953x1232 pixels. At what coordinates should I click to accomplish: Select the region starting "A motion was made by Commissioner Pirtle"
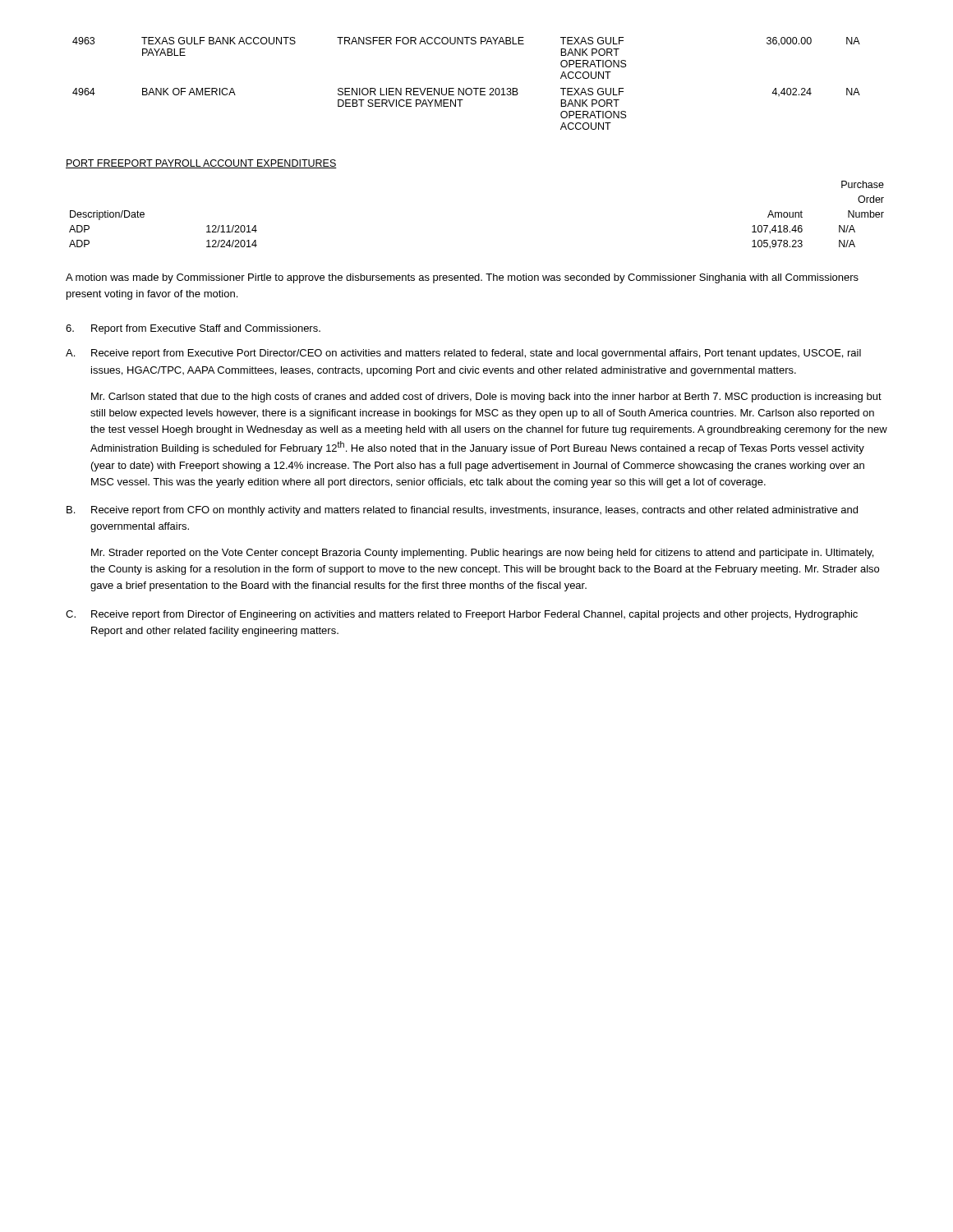462,285
